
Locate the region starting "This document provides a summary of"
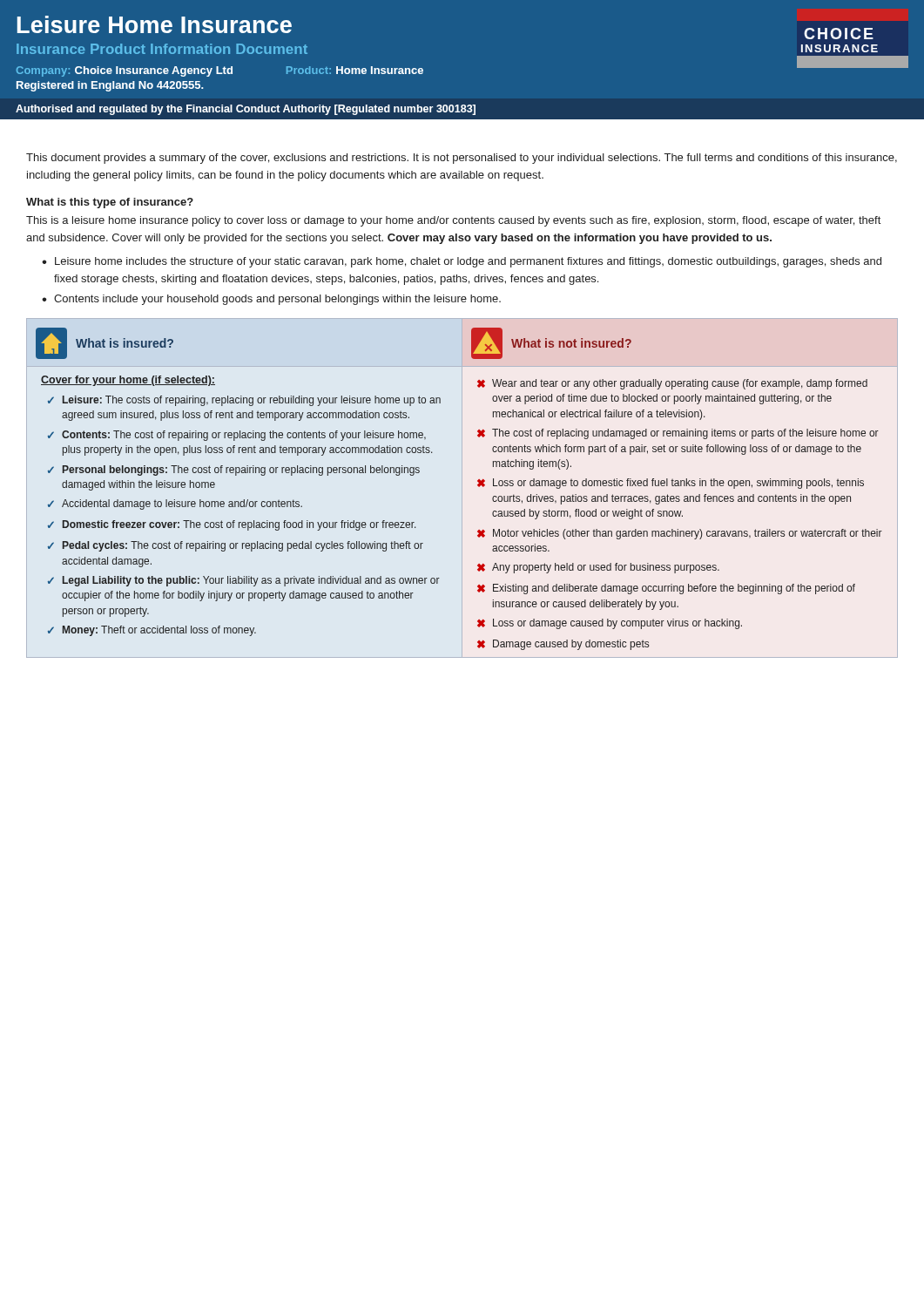462,166
